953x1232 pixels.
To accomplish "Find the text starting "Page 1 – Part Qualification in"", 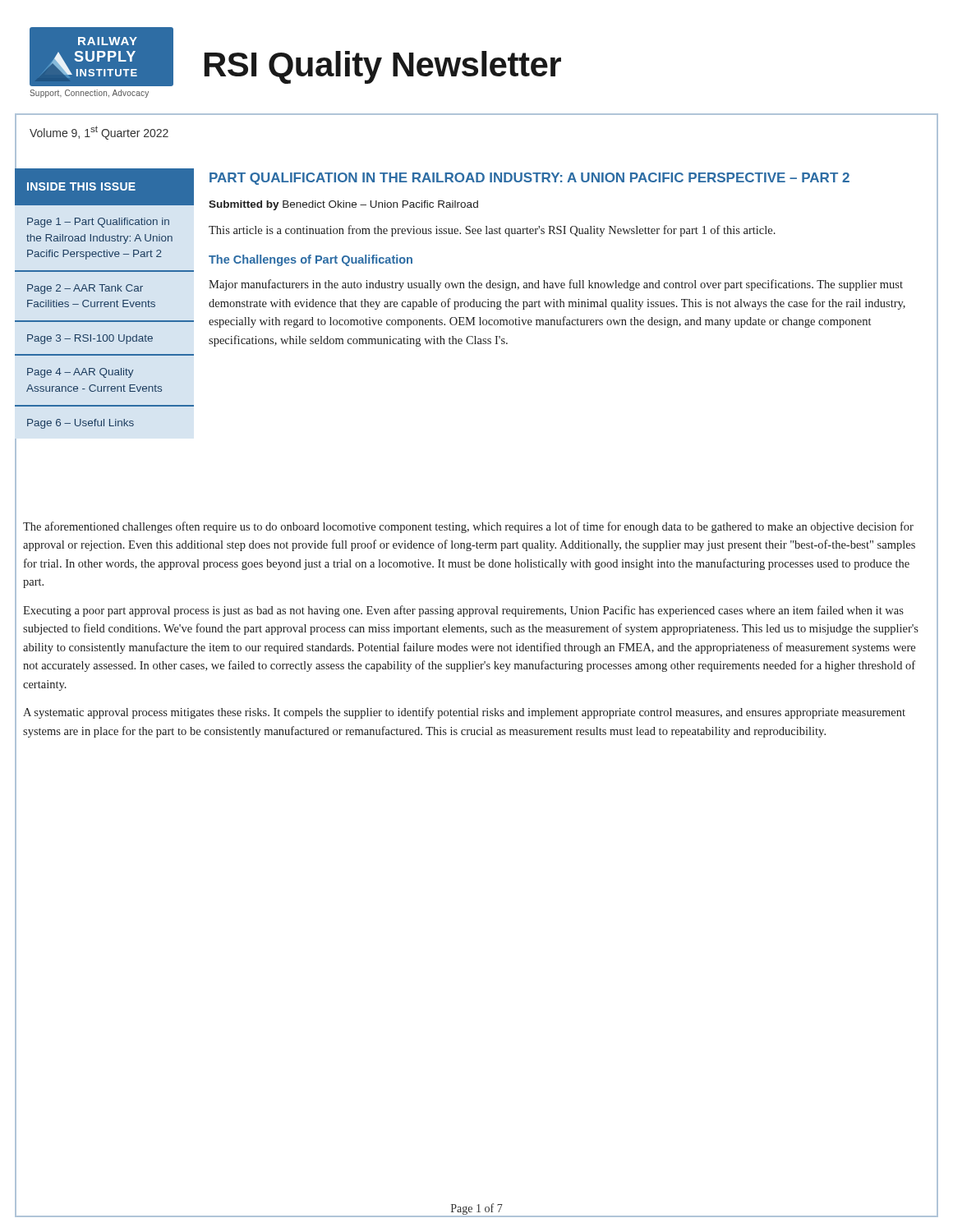I will pos(100,237).
